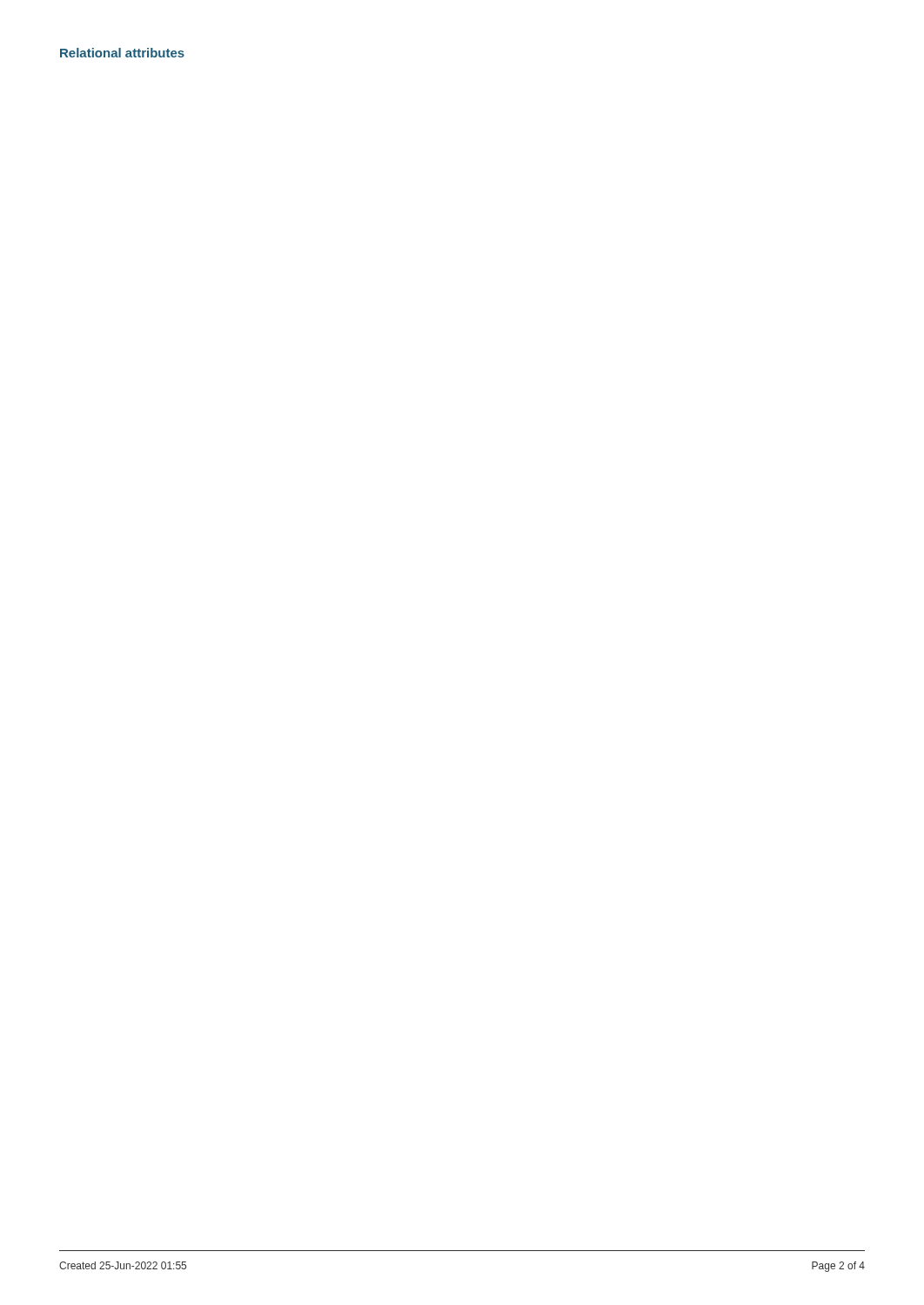Navigate to the element starting "Relational attributes"

tap(122, 53)
